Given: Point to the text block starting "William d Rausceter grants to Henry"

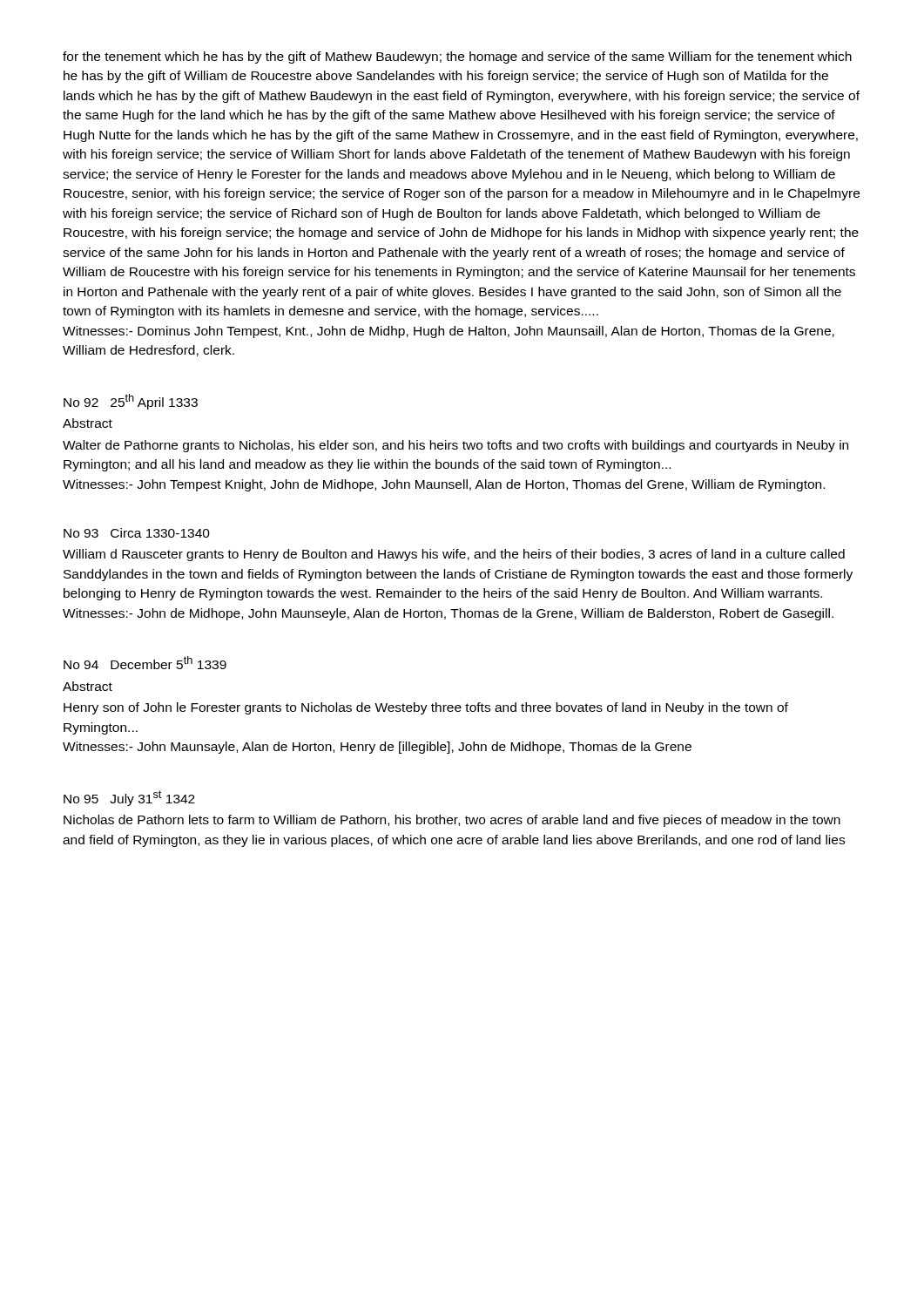Looking at the screenshot, I should pos(462,584).
